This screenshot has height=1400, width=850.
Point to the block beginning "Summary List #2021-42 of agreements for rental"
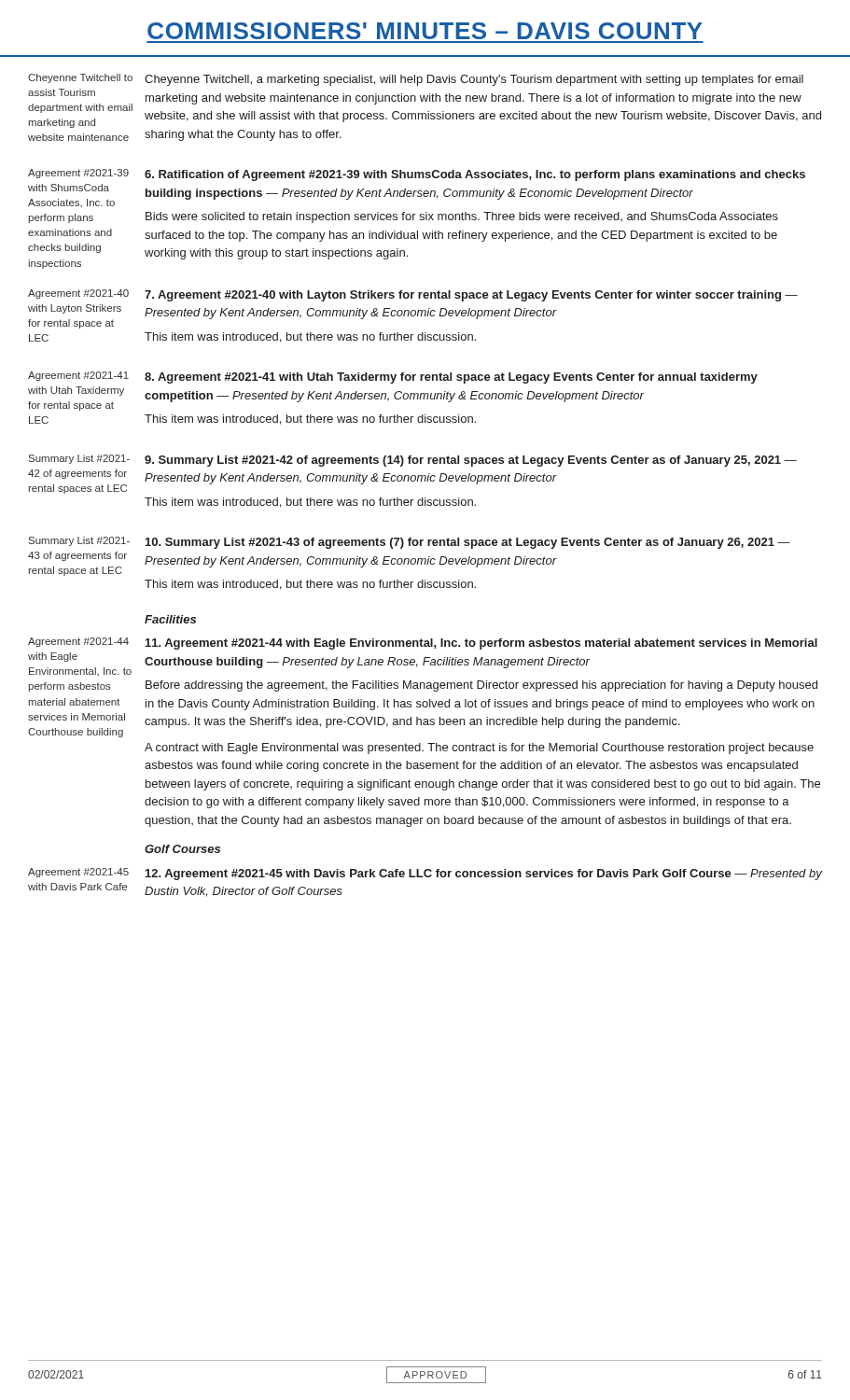pos(79,473)
